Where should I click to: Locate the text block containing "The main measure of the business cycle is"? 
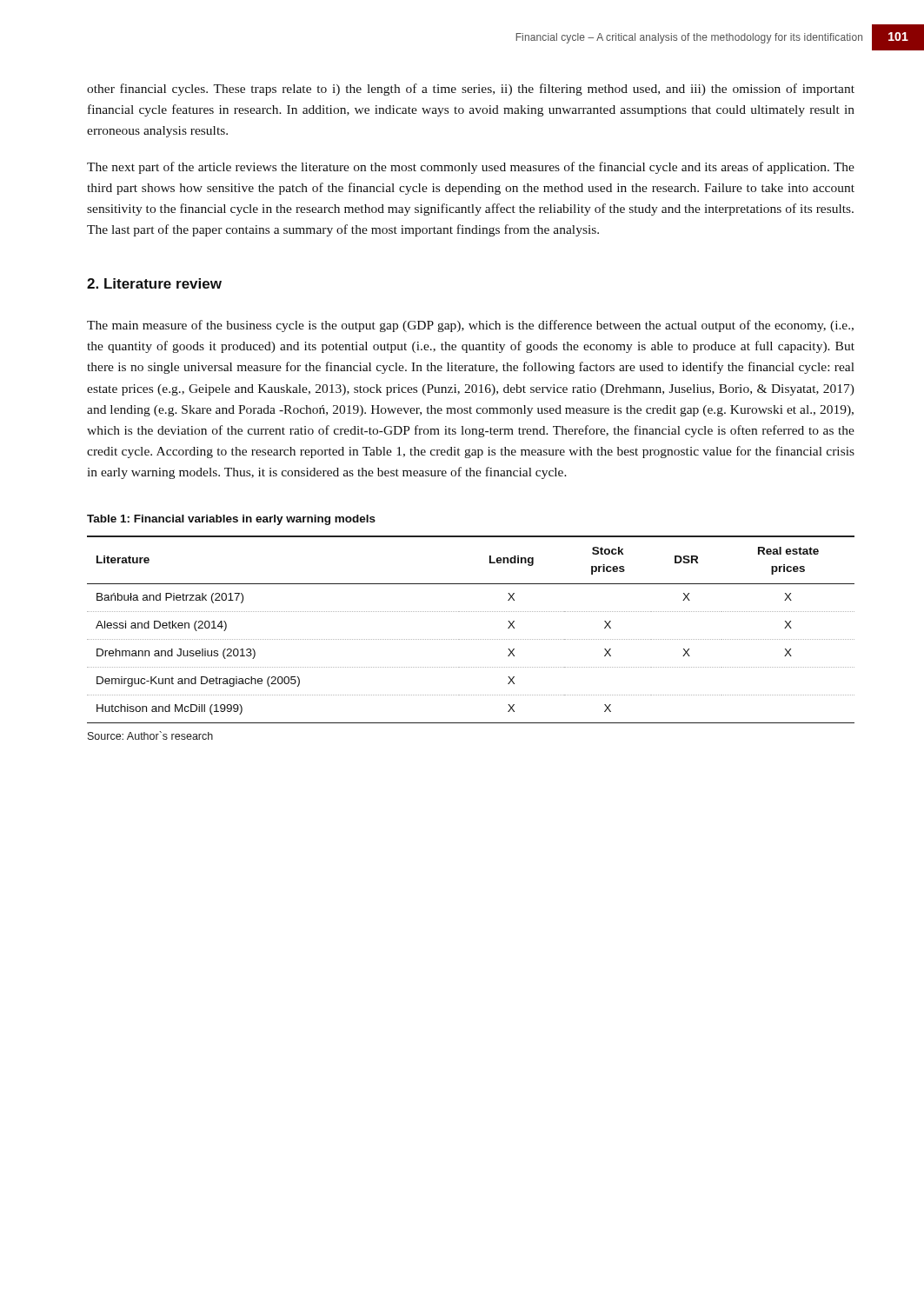(x=471, y=398)
